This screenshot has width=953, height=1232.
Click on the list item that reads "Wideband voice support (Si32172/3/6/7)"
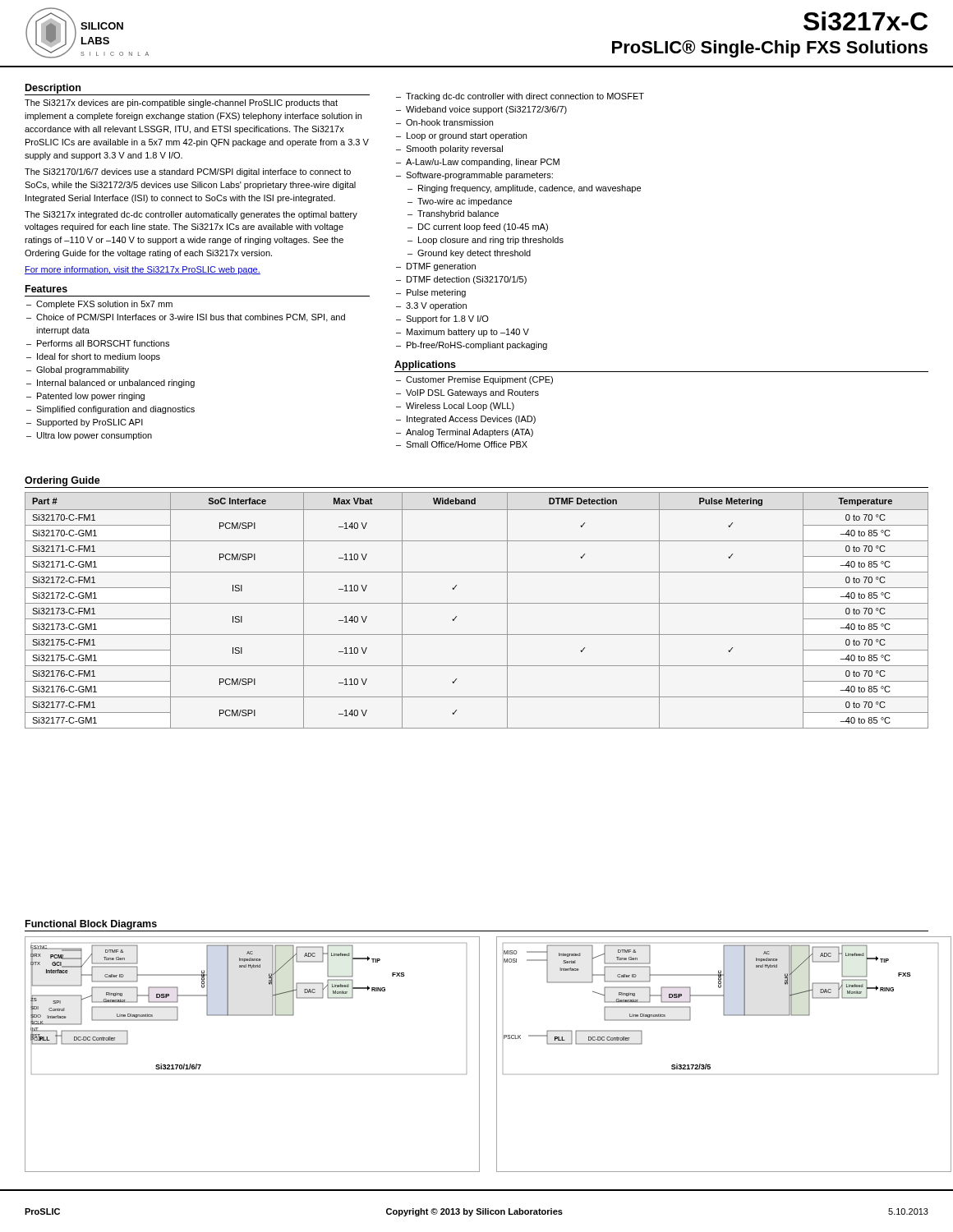coord(487,109)
